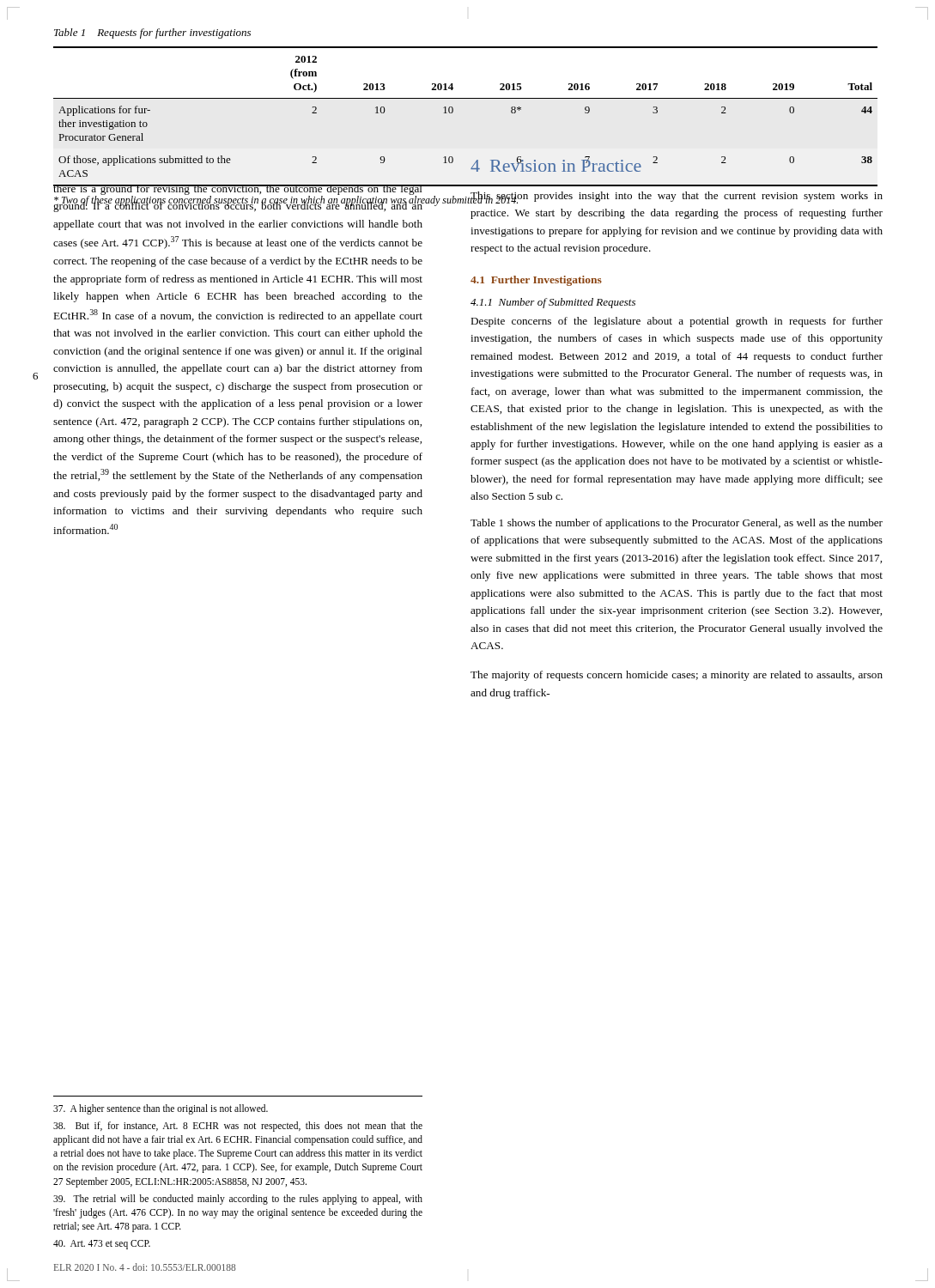Locate the text starting "Despite concerns of"
This screenshot has height=1288, width=935.
pyautogui.click(x=677, y=408)
